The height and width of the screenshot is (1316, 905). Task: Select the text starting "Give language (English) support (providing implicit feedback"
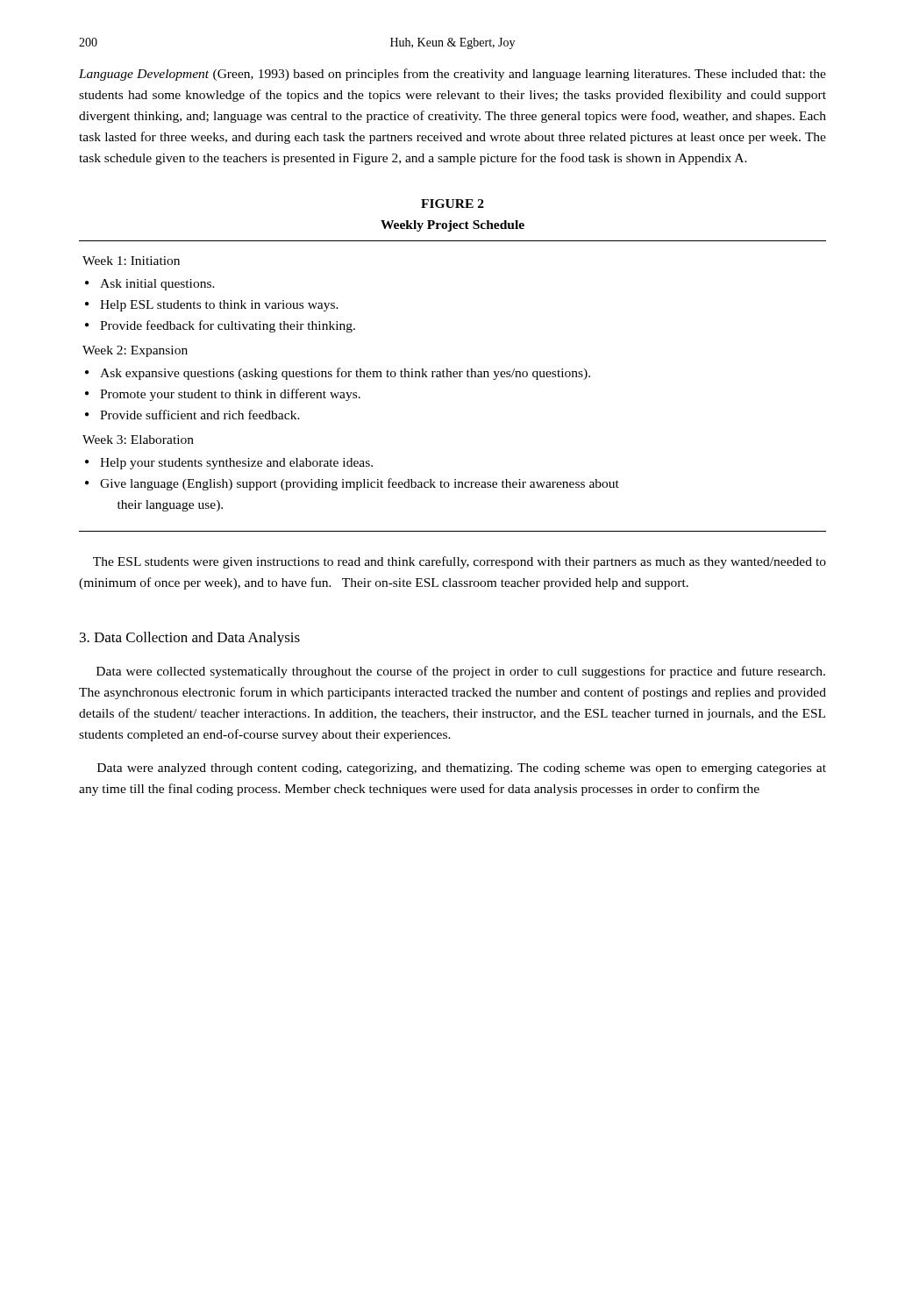coord(359,494)
